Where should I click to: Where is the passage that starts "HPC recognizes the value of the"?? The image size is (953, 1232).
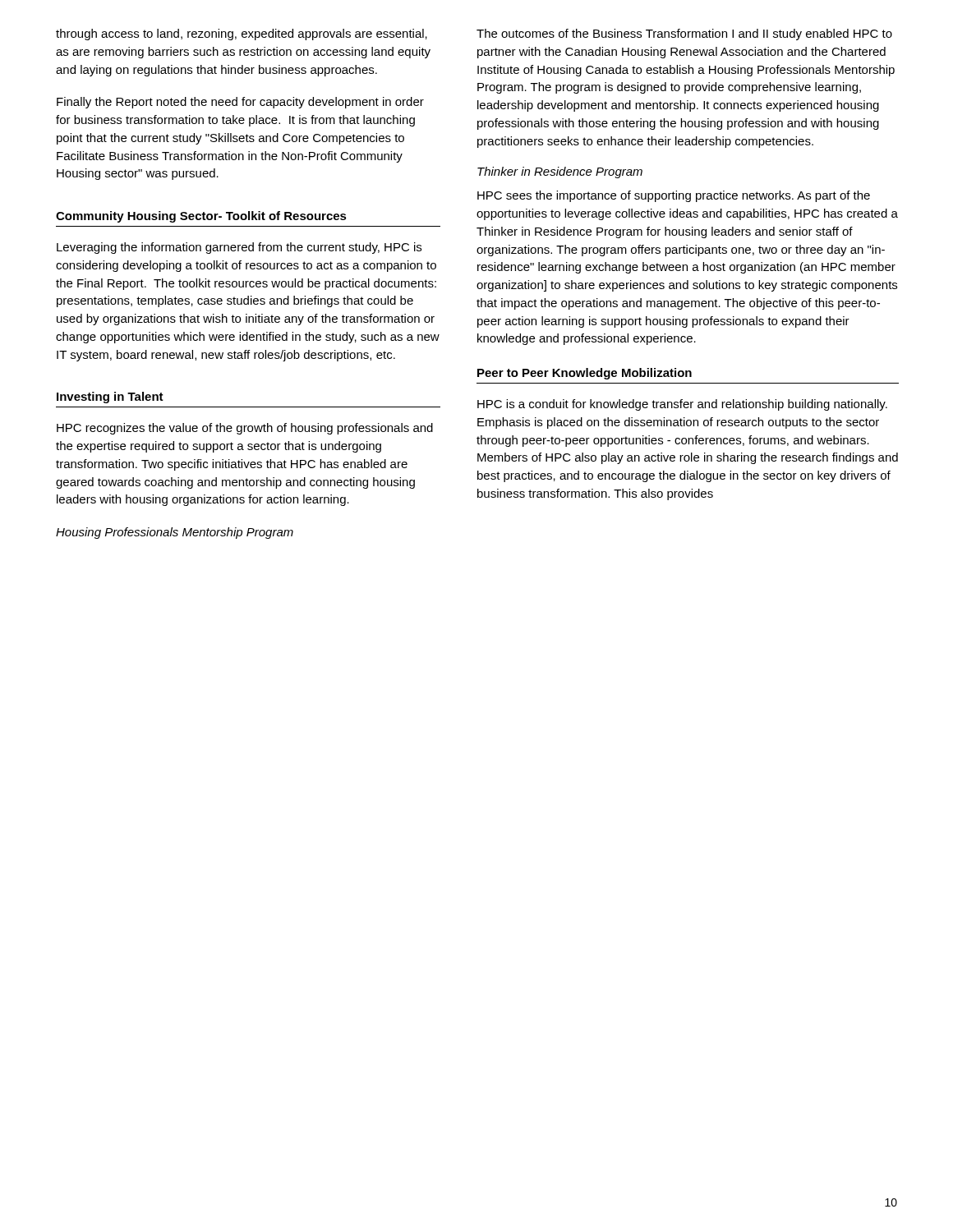[245, 463]
